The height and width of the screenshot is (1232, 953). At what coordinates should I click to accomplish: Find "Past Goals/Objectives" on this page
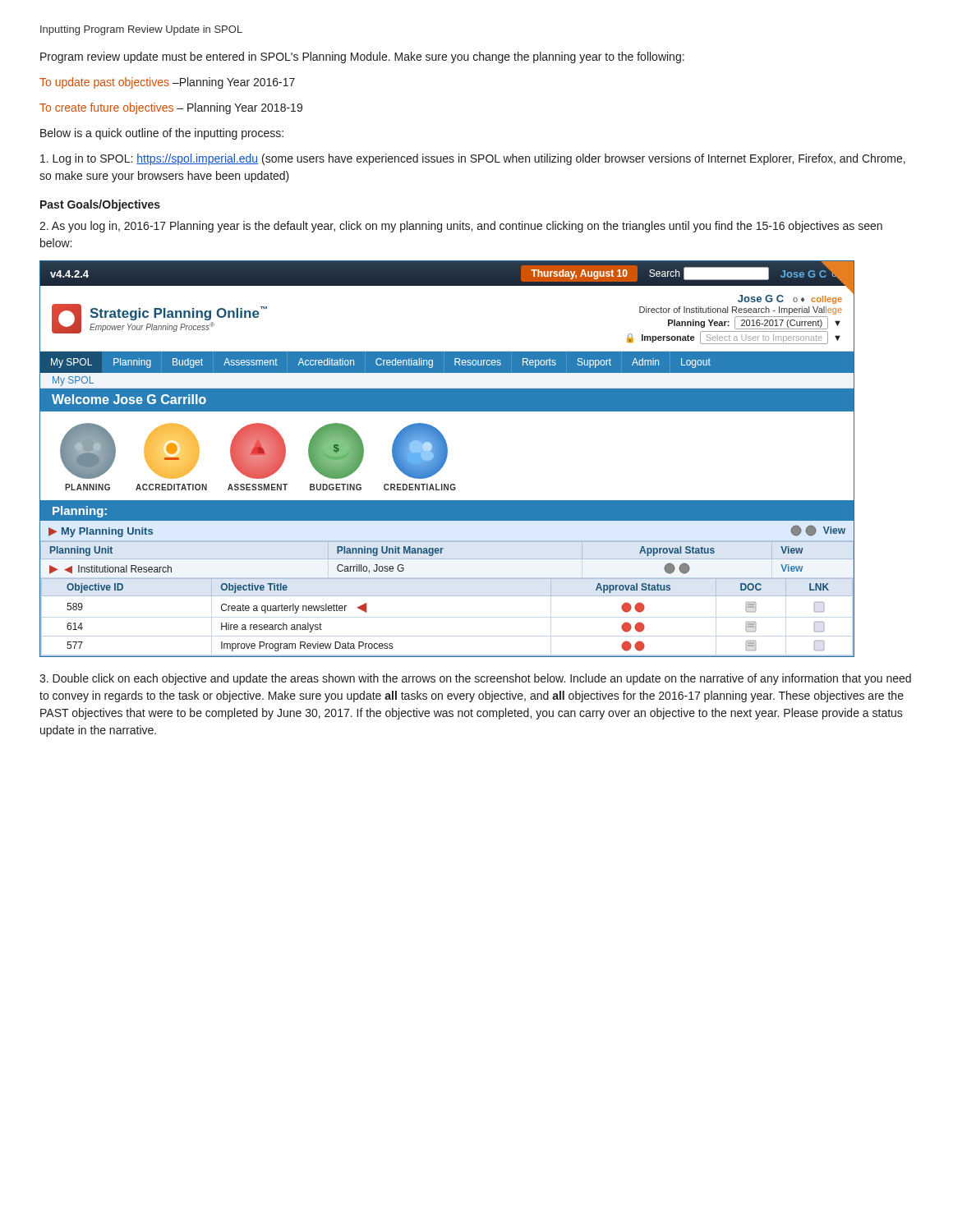[x=100, y=205]
